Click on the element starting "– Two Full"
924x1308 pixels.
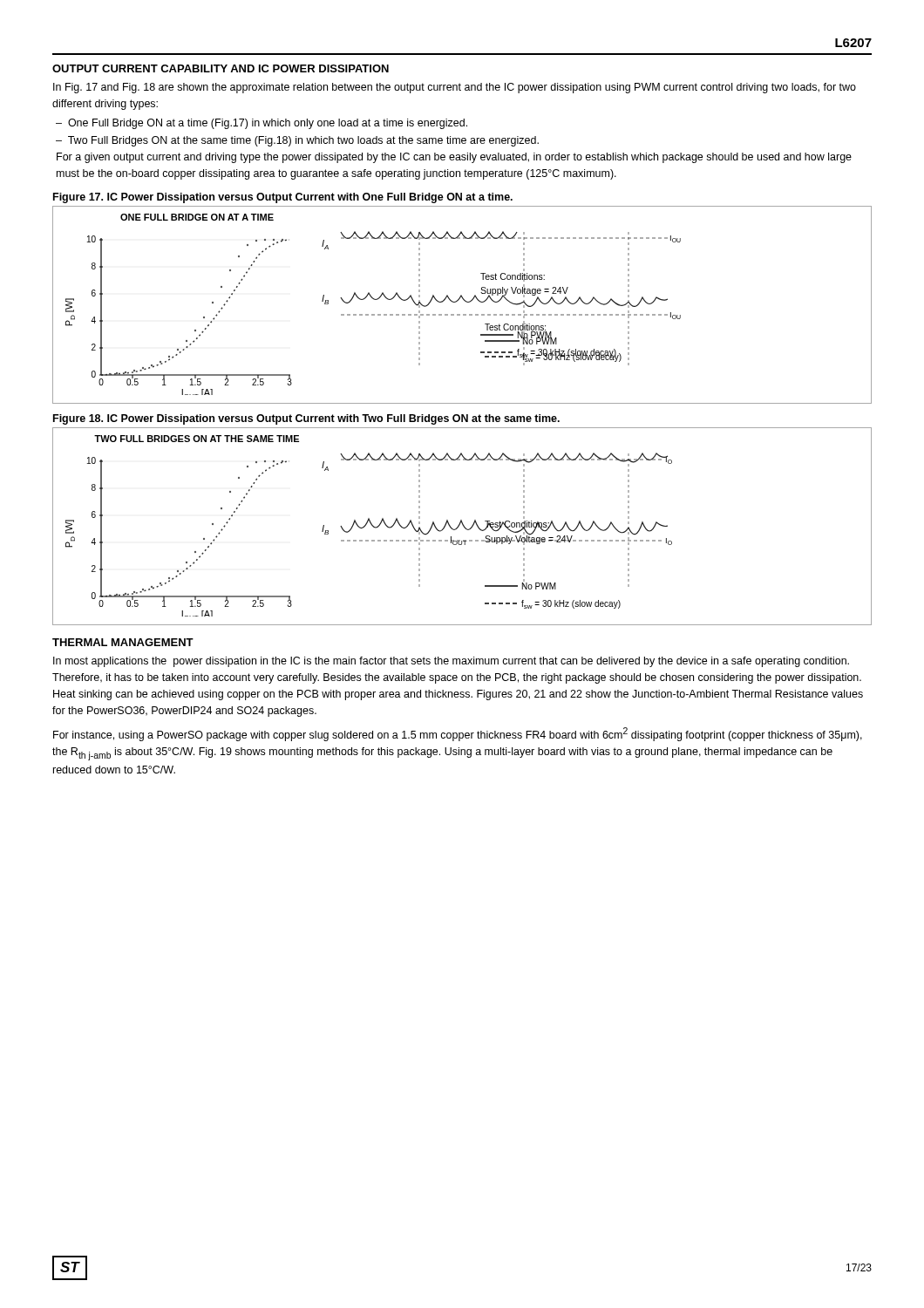(454, 157)
